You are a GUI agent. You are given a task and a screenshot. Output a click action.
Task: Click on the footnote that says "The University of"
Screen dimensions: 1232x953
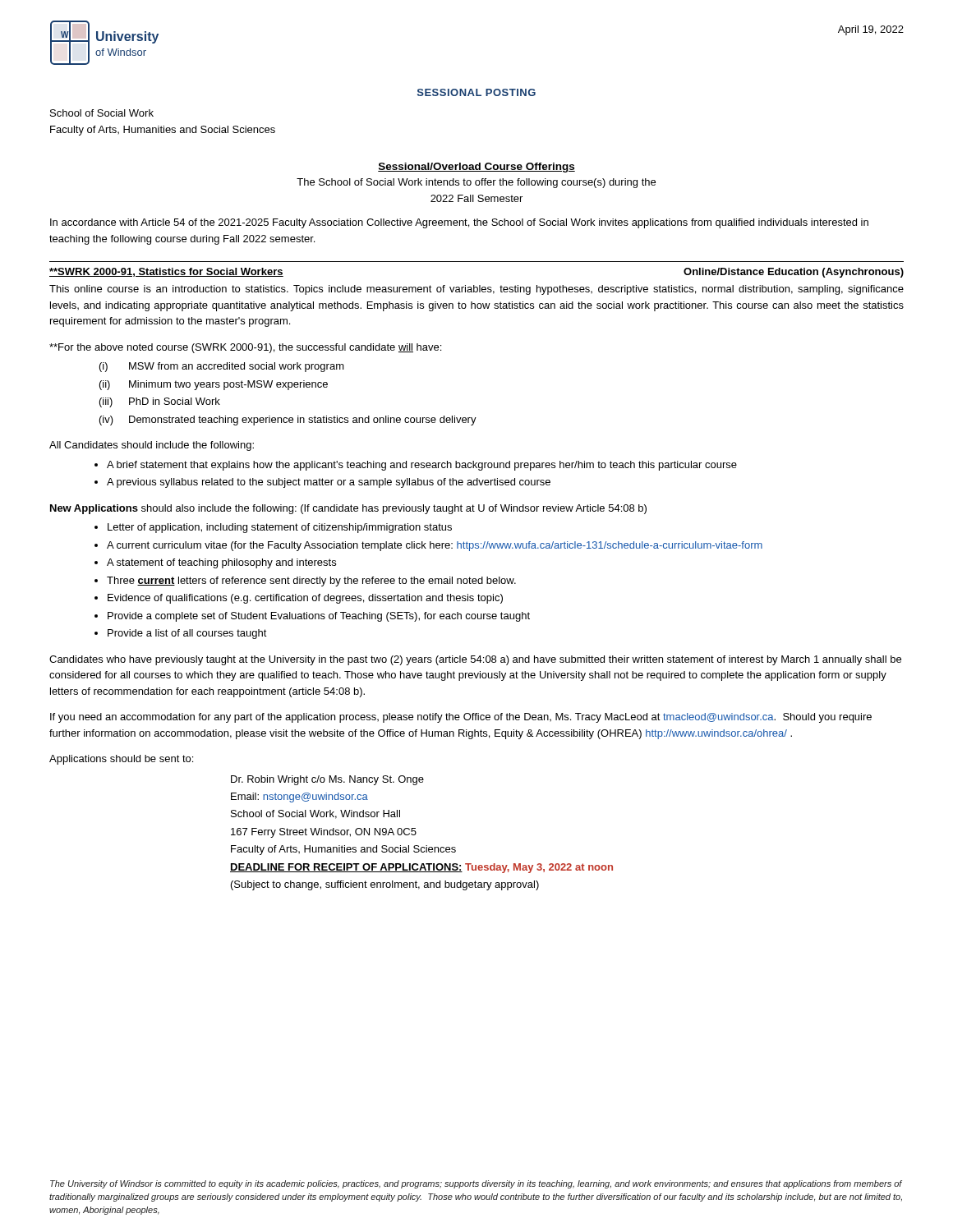coord(476,1197)
